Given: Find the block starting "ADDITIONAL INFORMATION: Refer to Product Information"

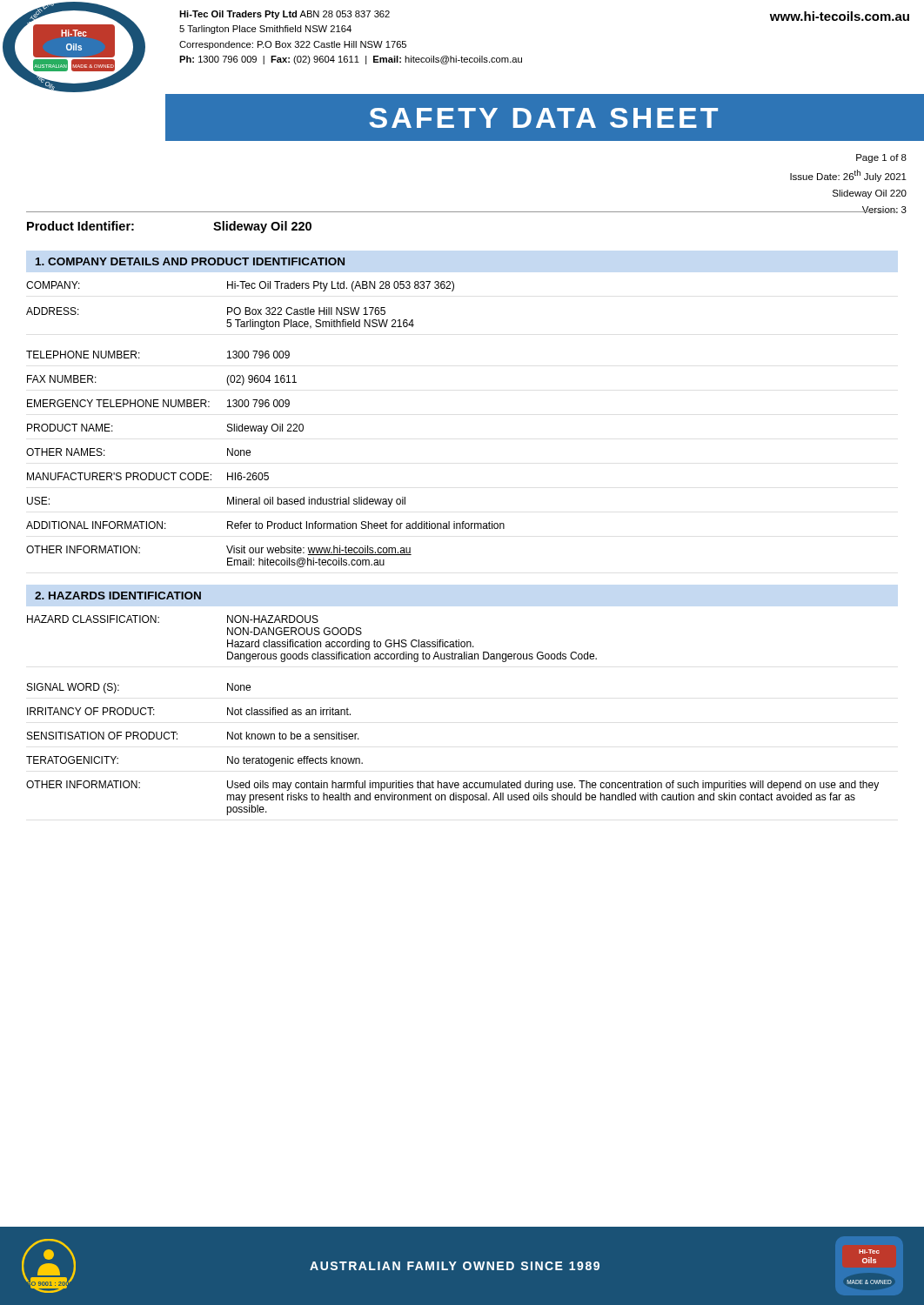Looking at the screenshot, I should 462,525.
